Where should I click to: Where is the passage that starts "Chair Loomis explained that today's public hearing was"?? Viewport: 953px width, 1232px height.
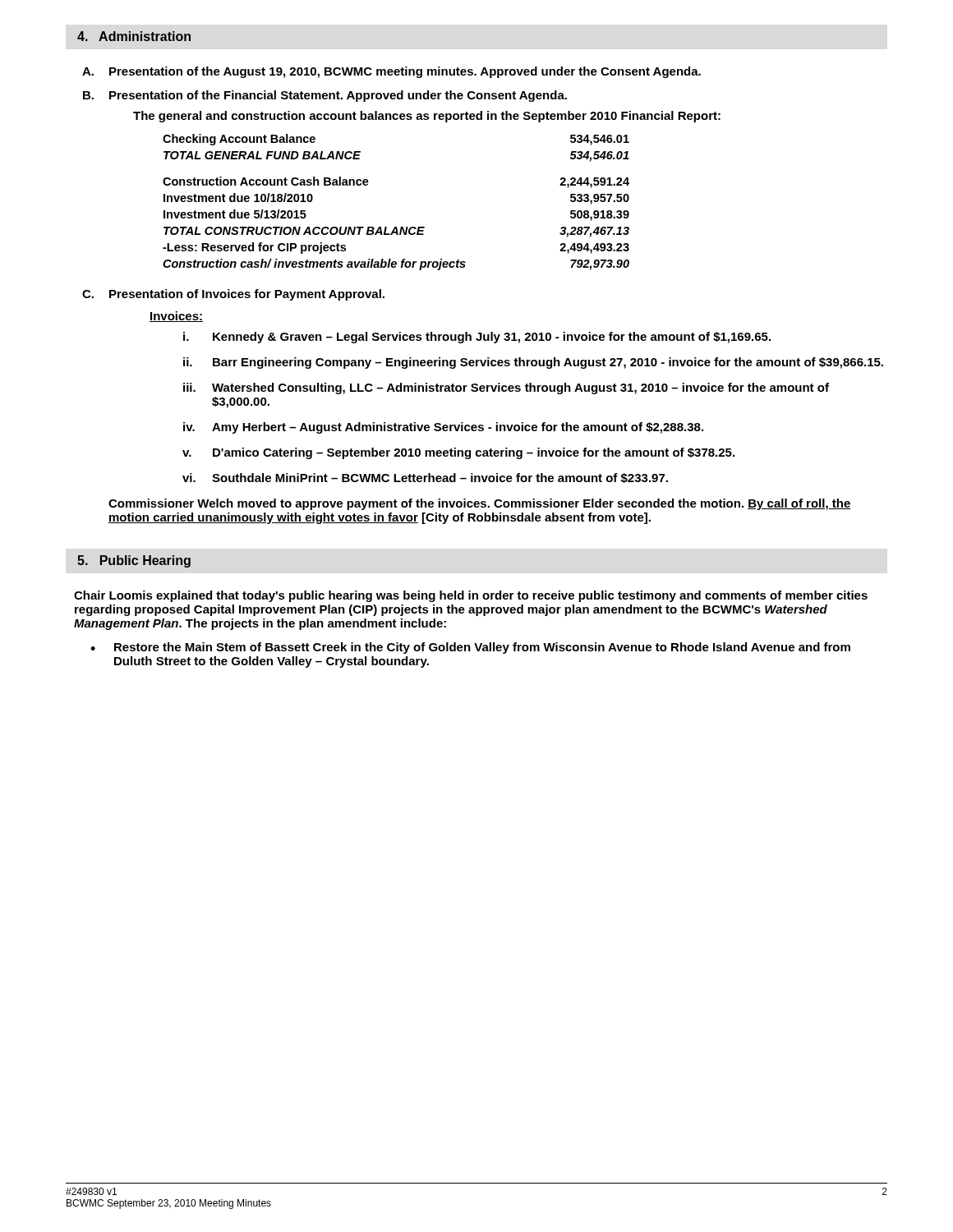(471, 609)
